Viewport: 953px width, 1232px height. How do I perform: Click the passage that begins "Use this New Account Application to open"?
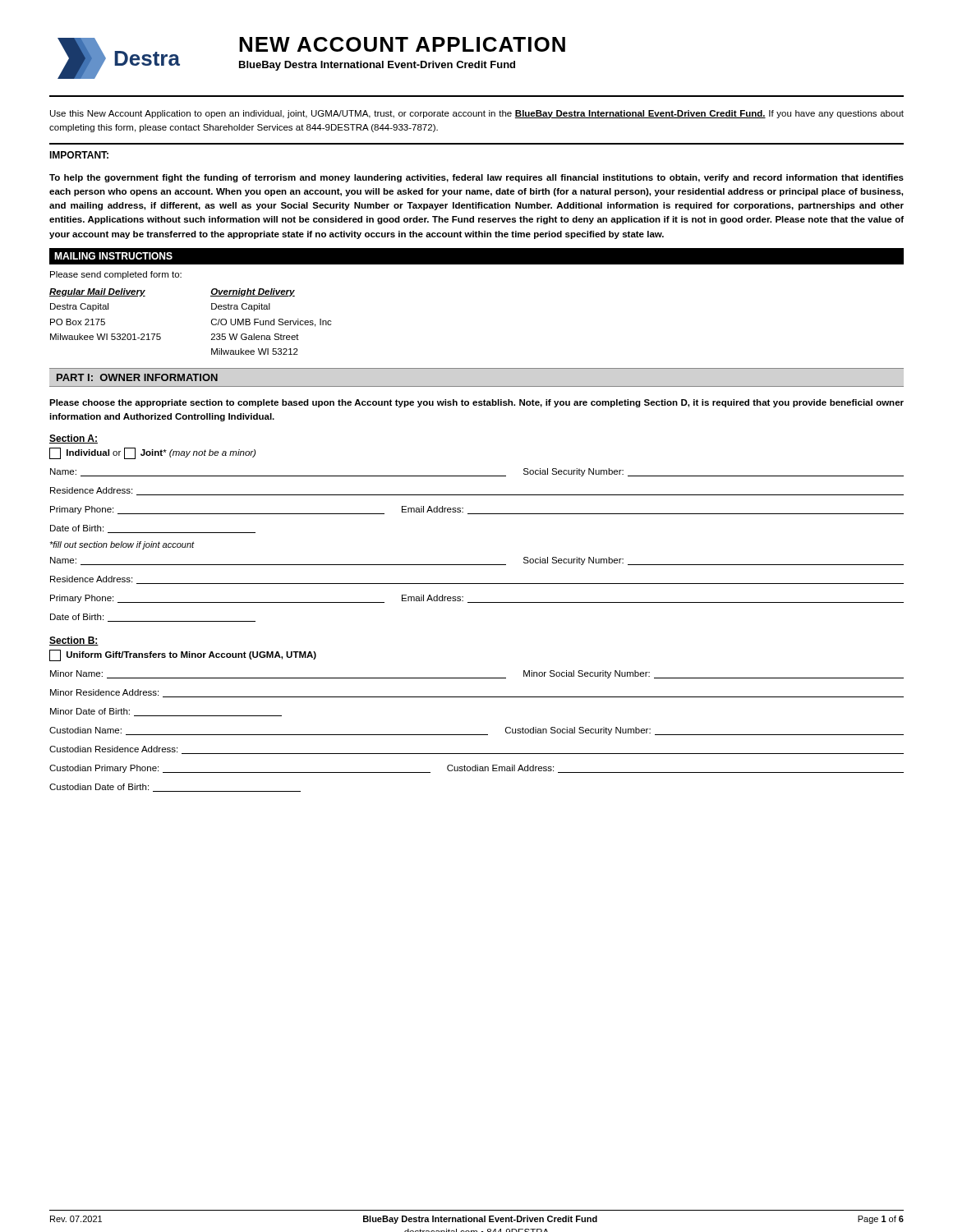(476, 120)
